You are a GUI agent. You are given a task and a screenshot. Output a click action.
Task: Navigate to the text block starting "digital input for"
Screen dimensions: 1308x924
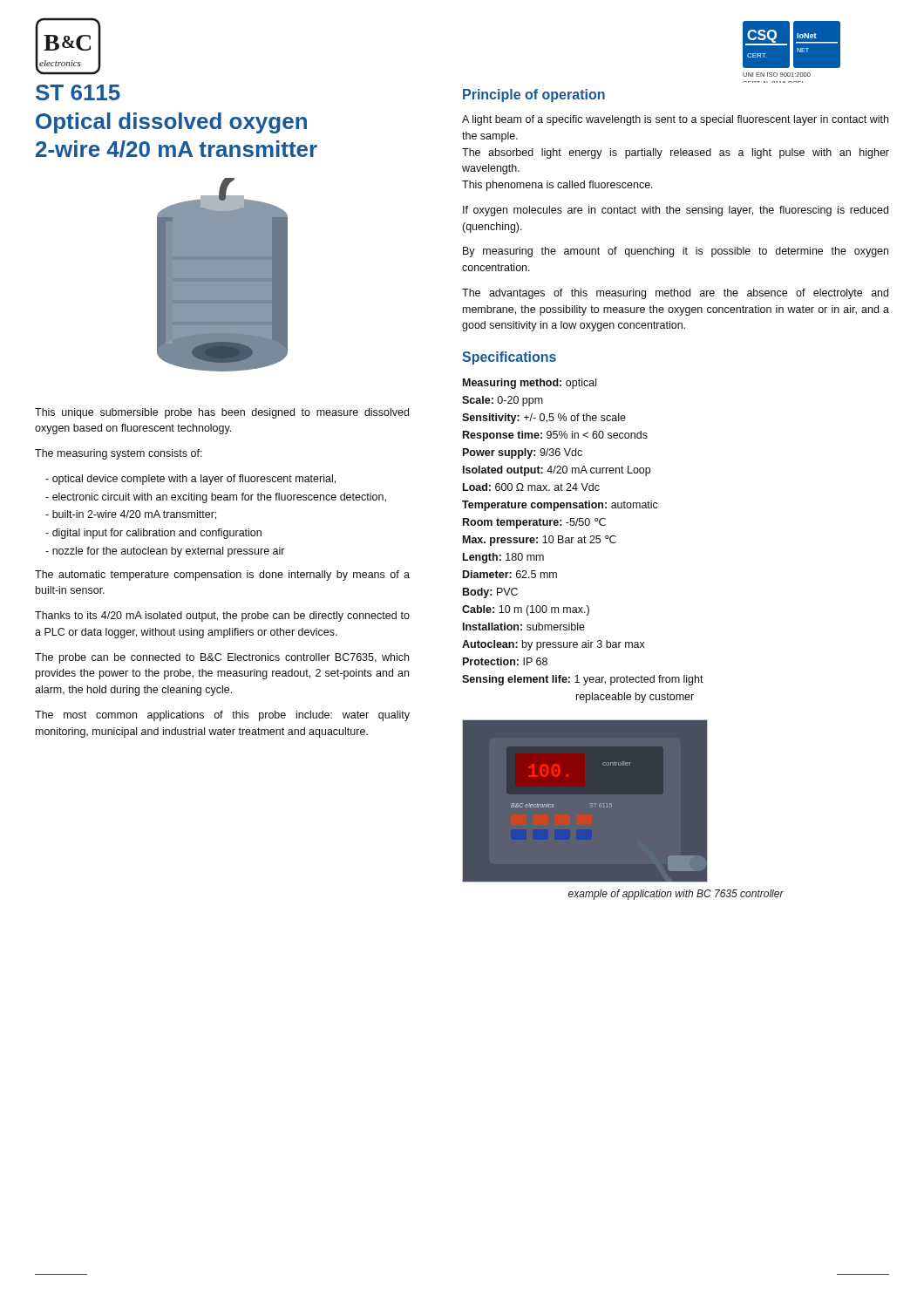(157, 533)
